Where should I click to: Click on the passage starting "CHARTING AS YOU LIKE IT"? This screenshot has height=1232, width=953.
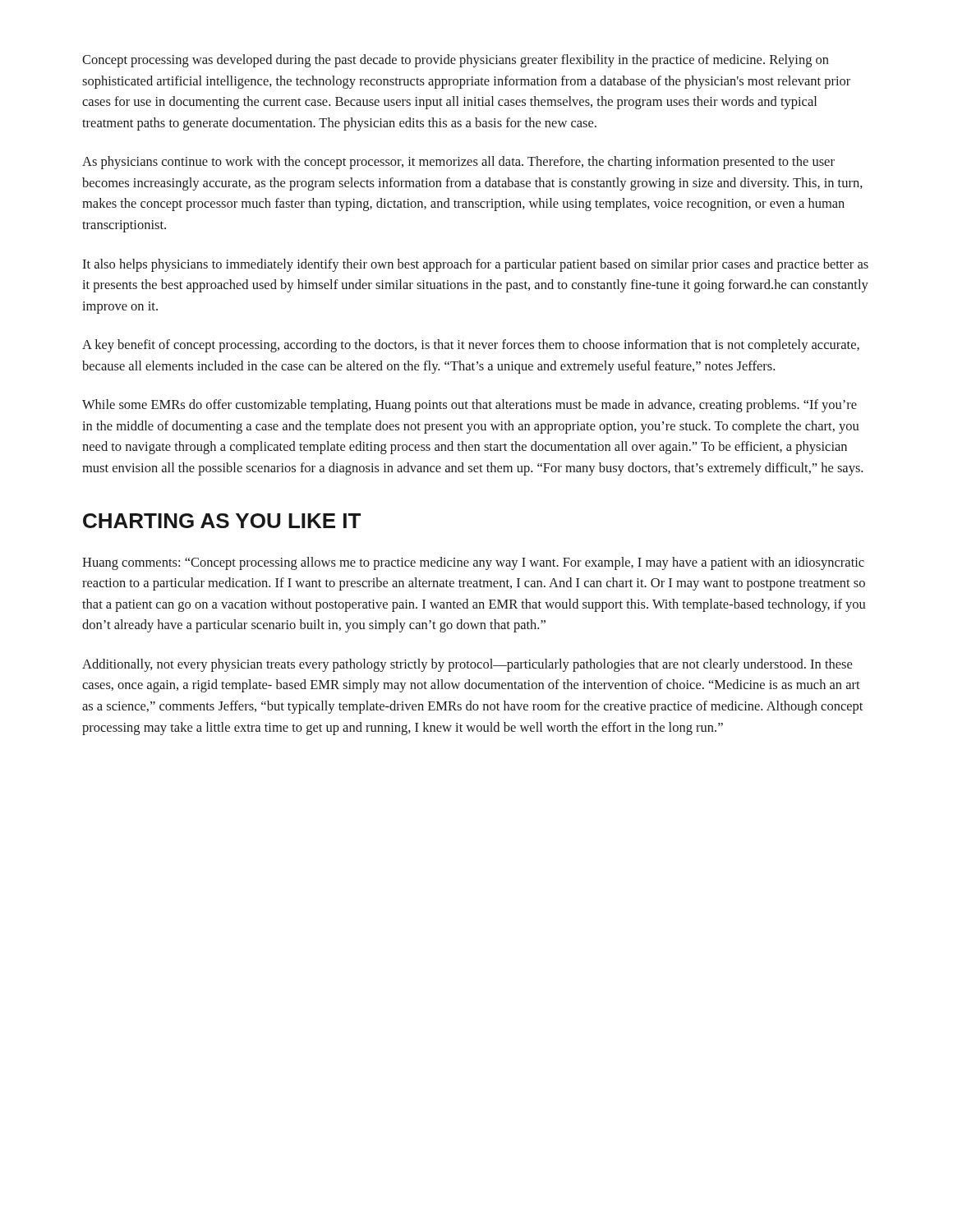222,520
